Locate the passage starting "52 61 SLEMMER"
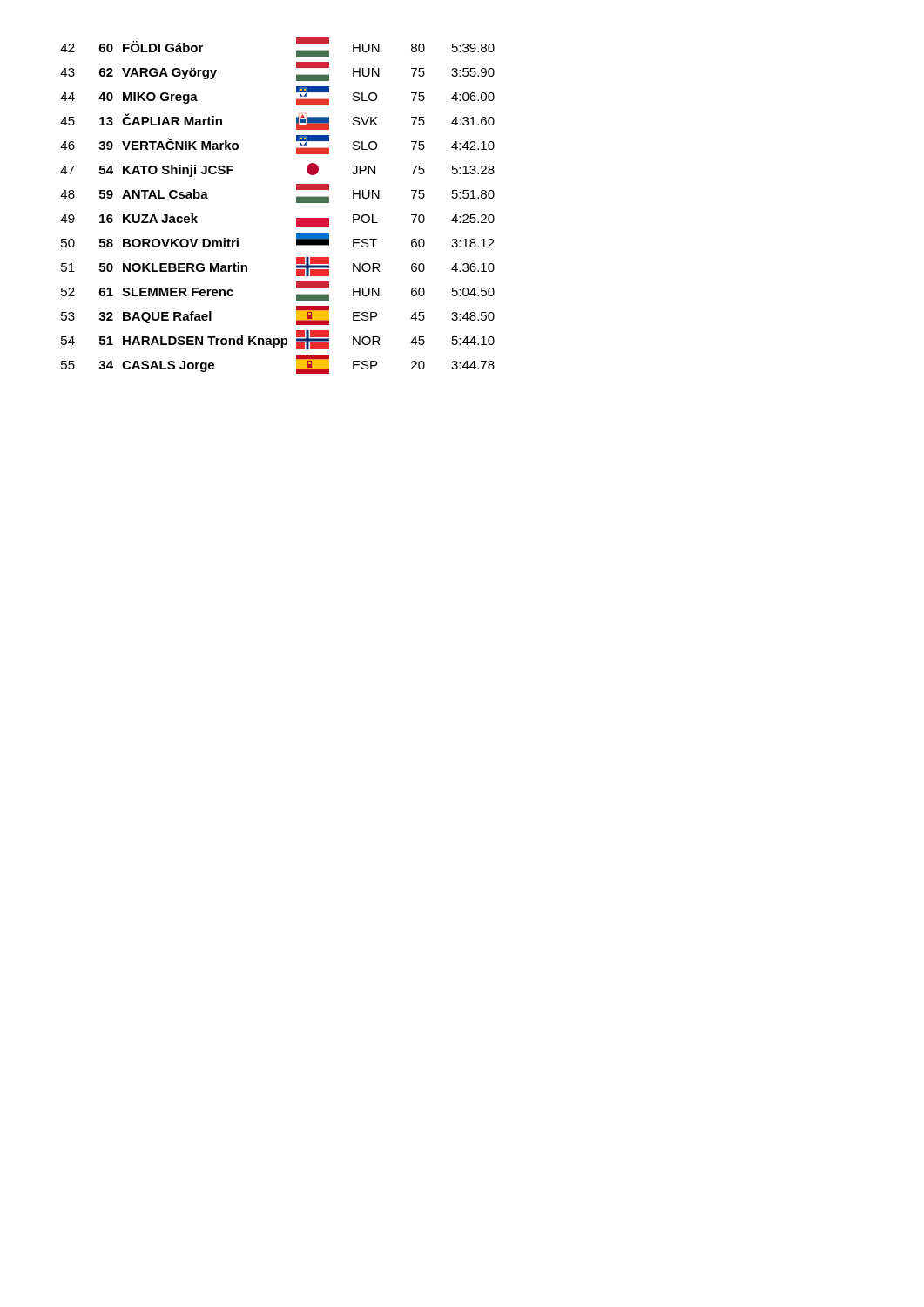 point(162,291)
